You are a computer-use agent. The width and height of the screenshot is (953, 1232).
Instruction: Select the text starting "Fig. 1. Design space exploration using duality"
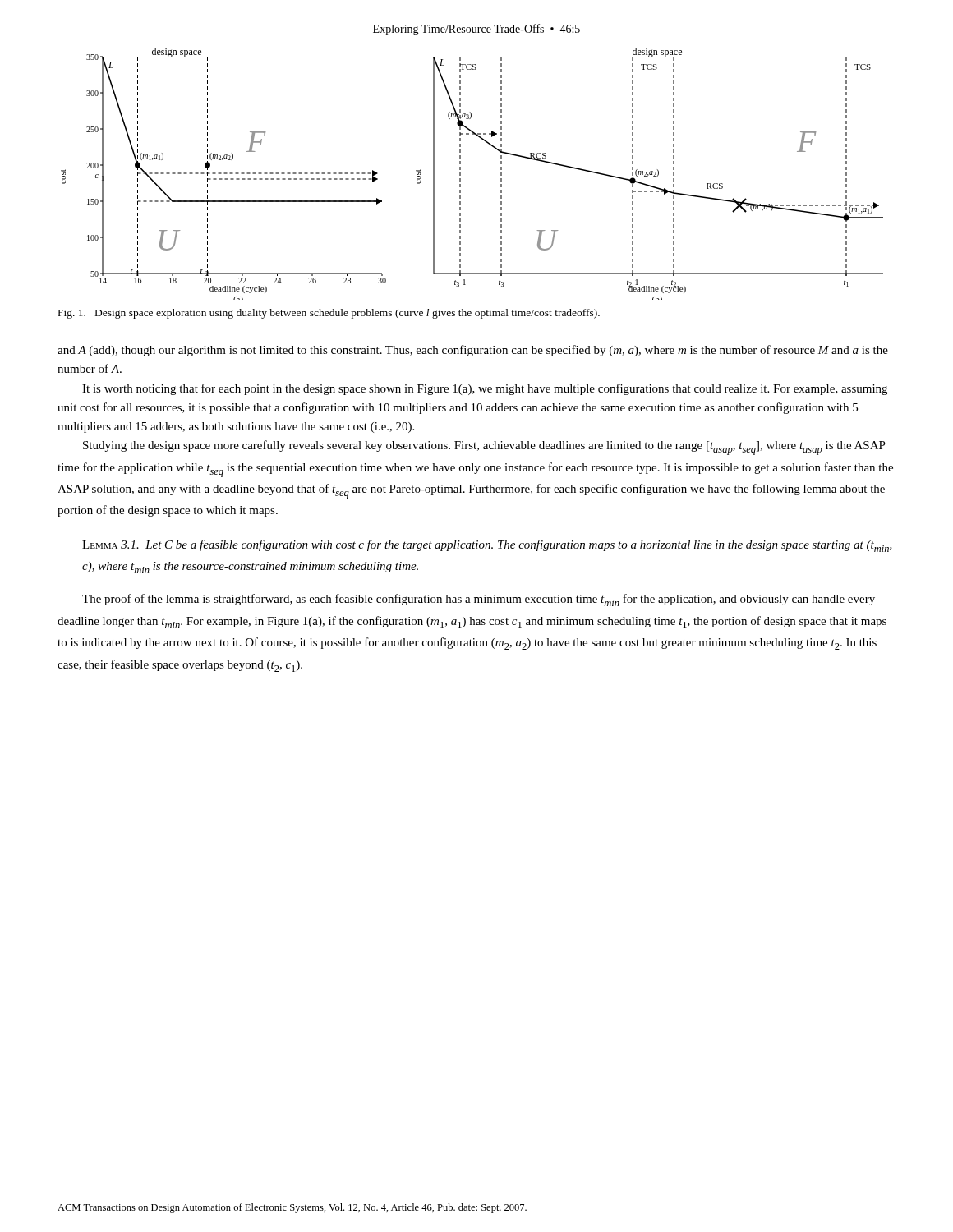[x=329, y=313]
